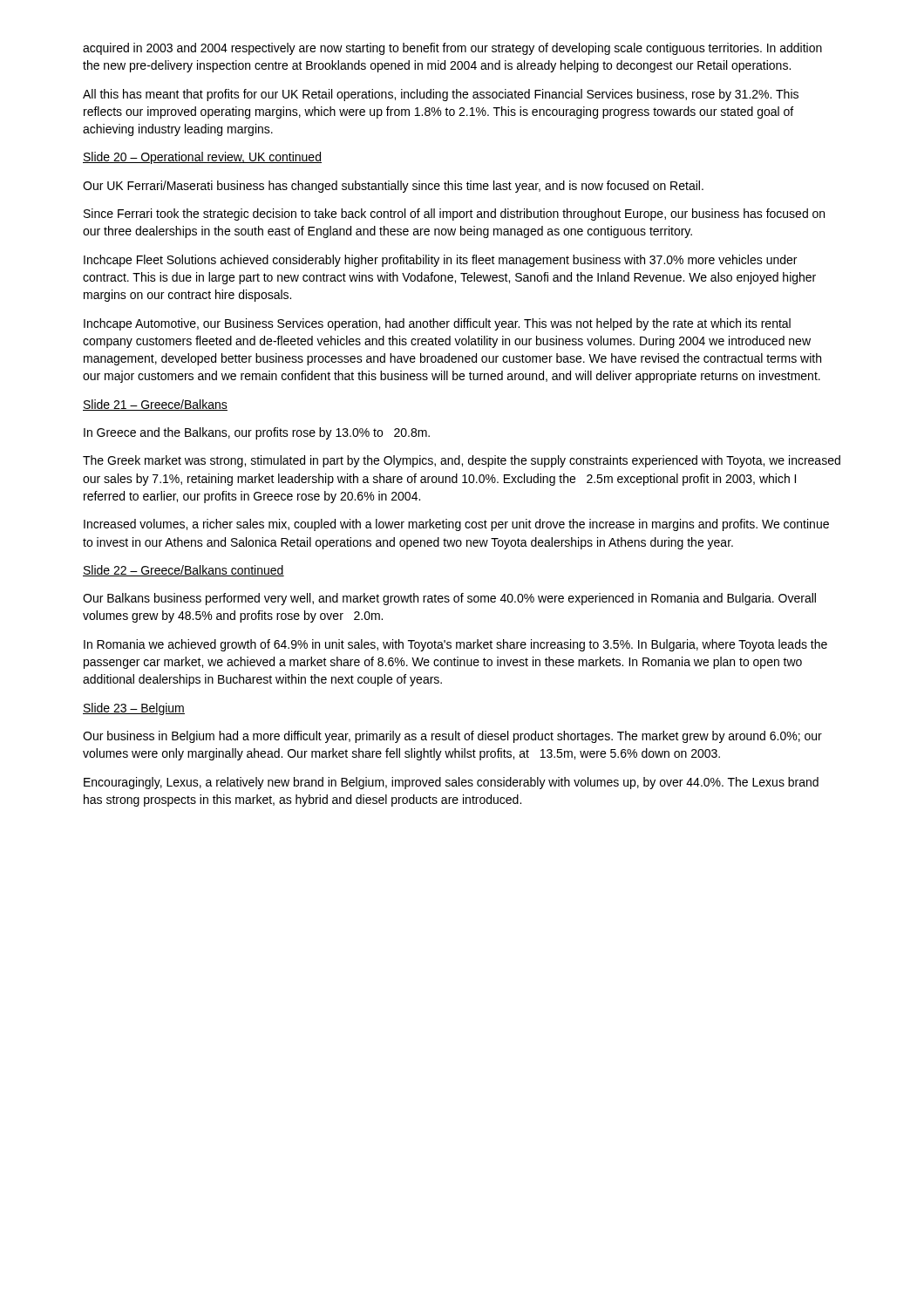Select the element starting "The Greek market was strong, stimulated"
Screen dimensions: 1308x924
pos(462,478)
